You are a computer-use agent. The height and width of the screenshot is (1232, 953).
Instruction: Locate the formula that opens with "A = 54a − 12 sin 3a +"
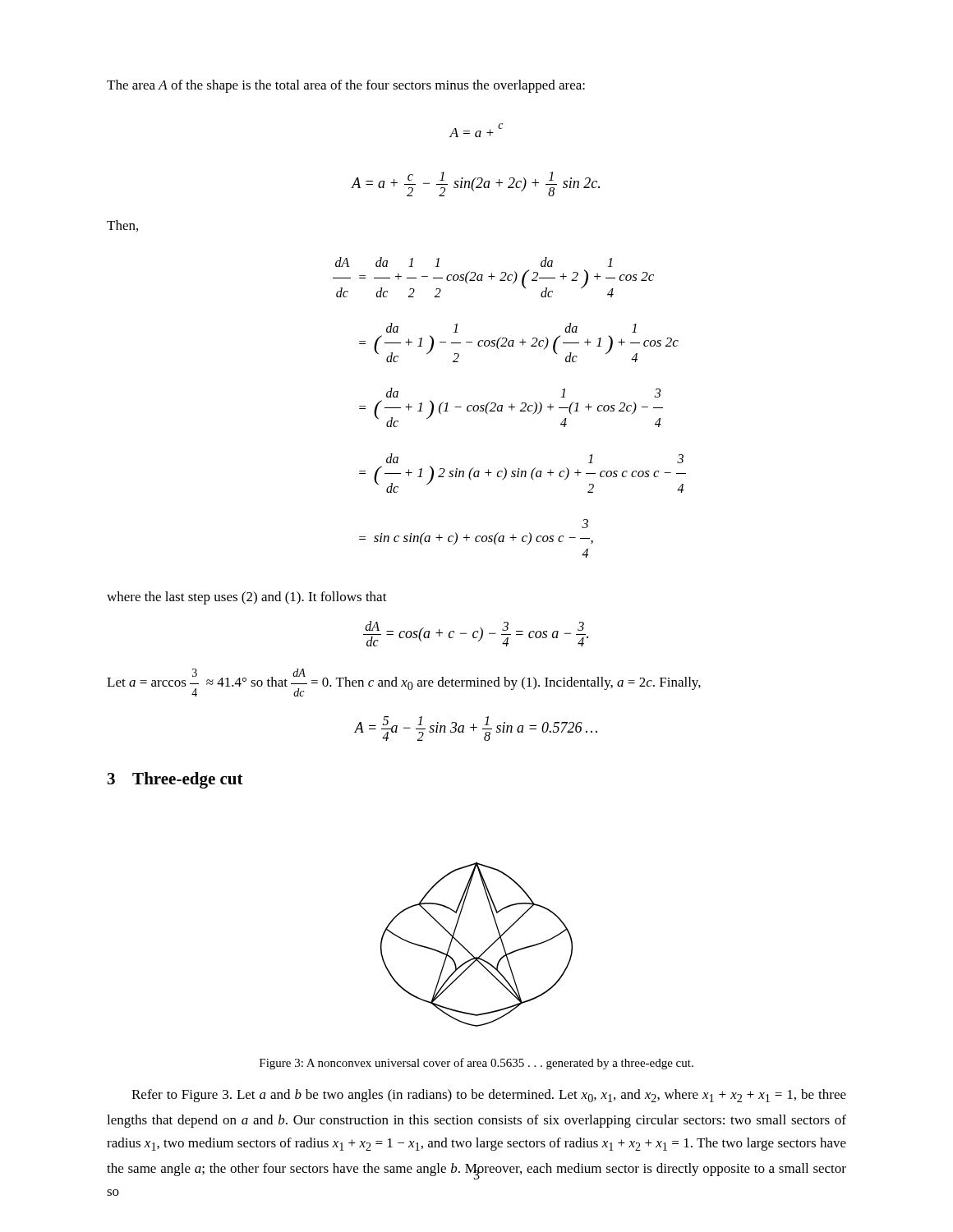(x=476, y=729)
